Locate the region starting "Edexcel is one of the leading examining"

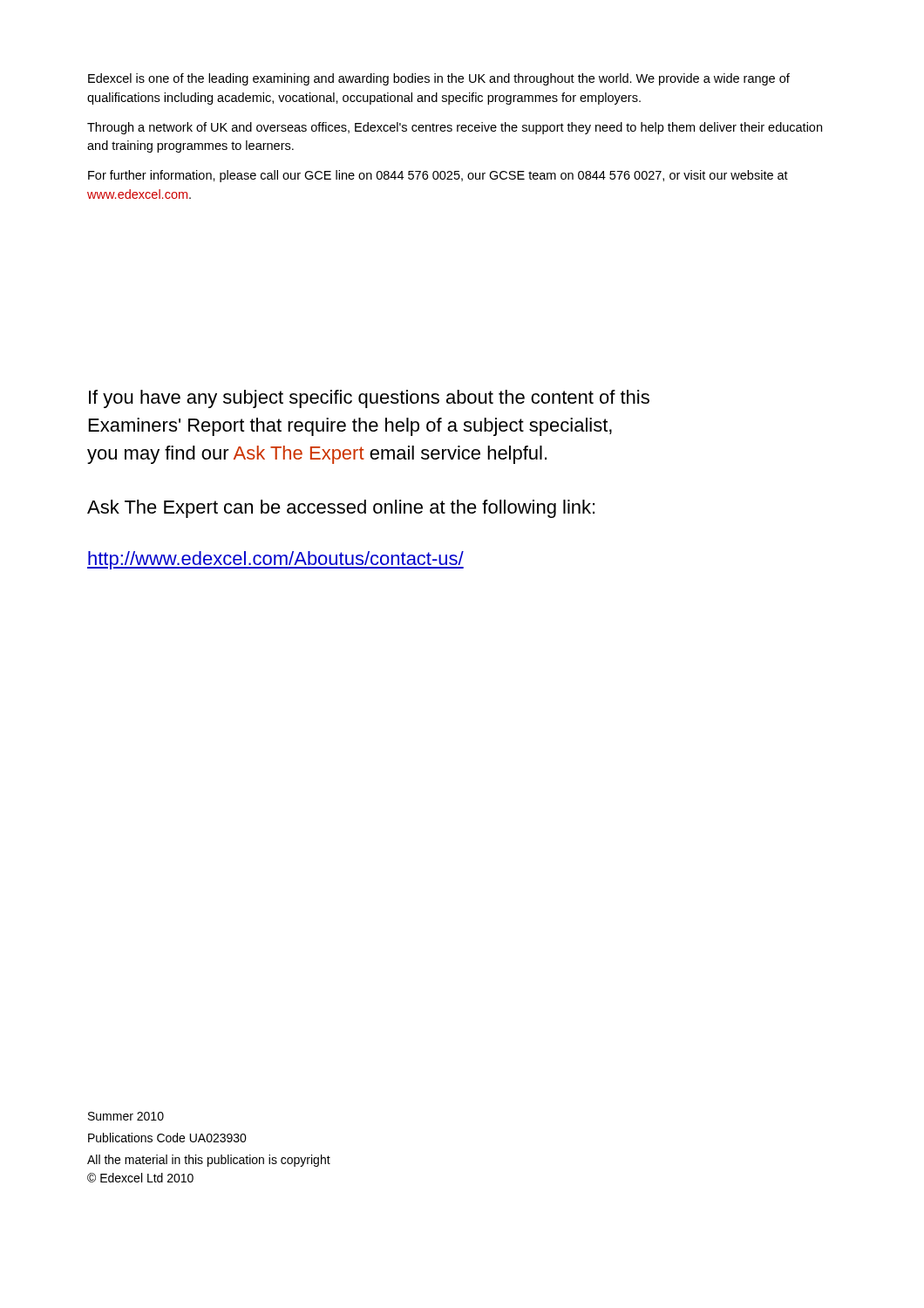point(462,137)
